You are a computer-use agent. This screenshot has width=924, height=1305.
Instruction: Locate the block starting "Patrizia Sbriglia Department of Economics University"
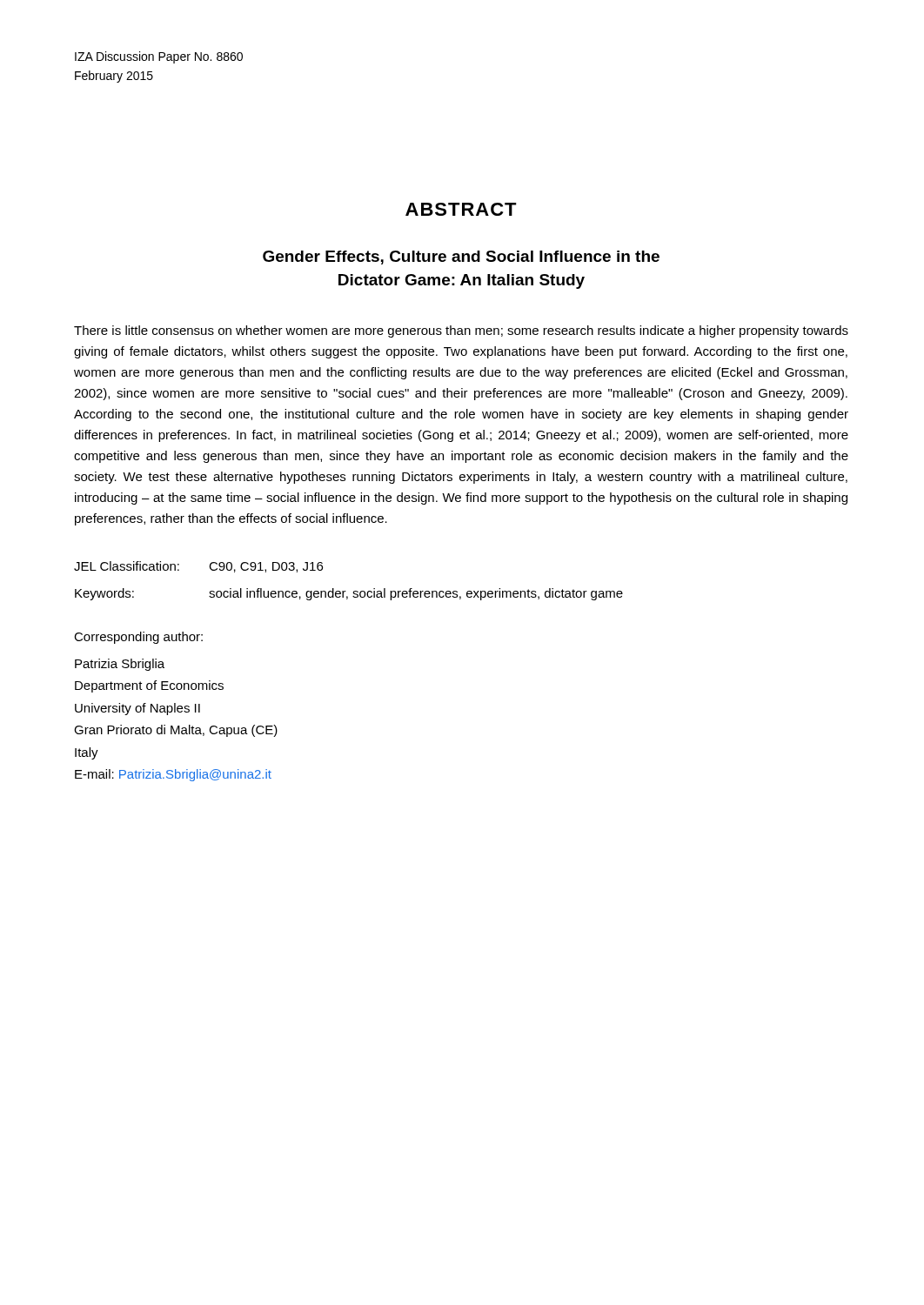[x=176, y=718]
